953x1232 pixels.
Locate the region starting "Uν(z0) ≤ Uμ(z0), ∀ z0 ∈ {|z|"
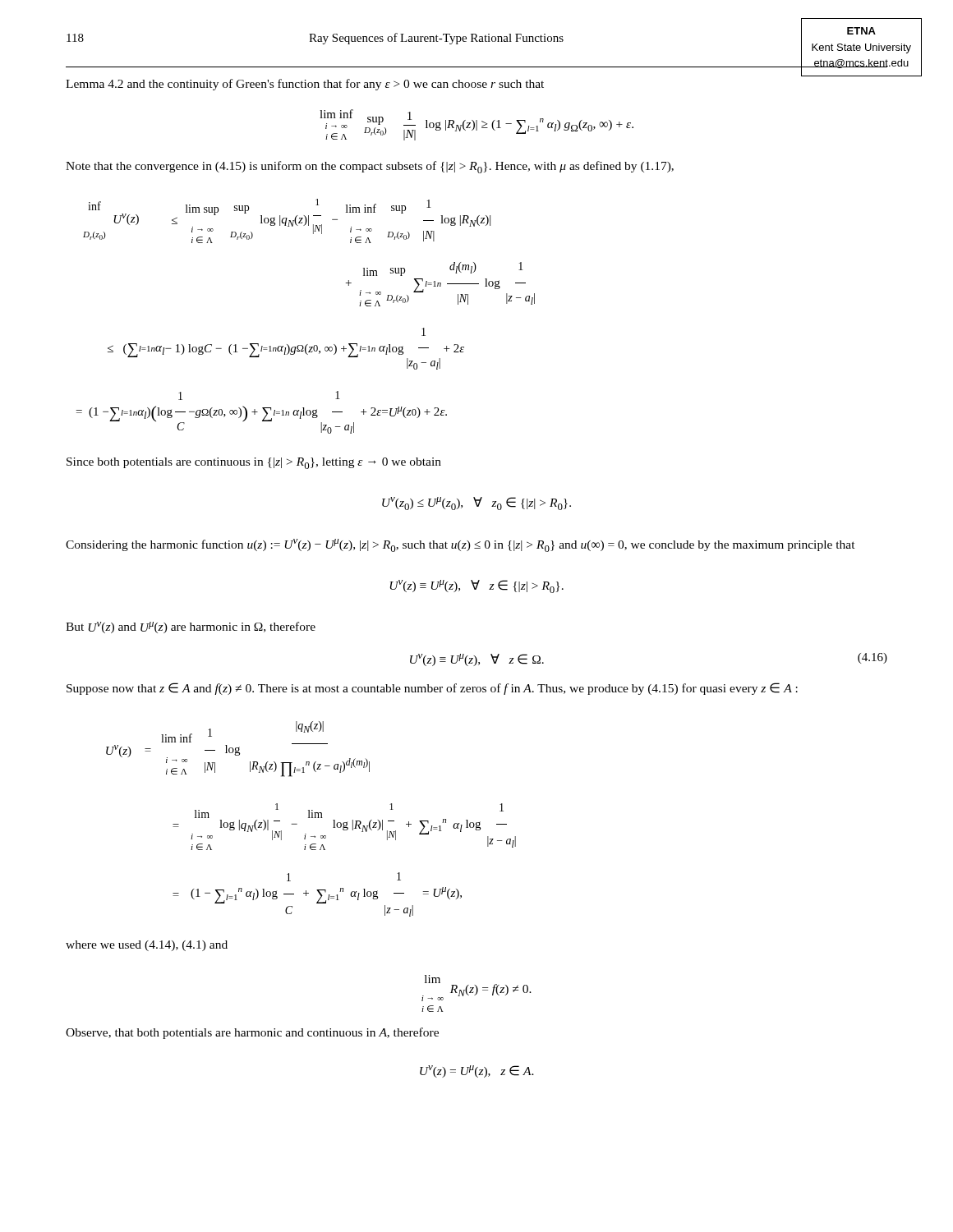coord(476,502)
